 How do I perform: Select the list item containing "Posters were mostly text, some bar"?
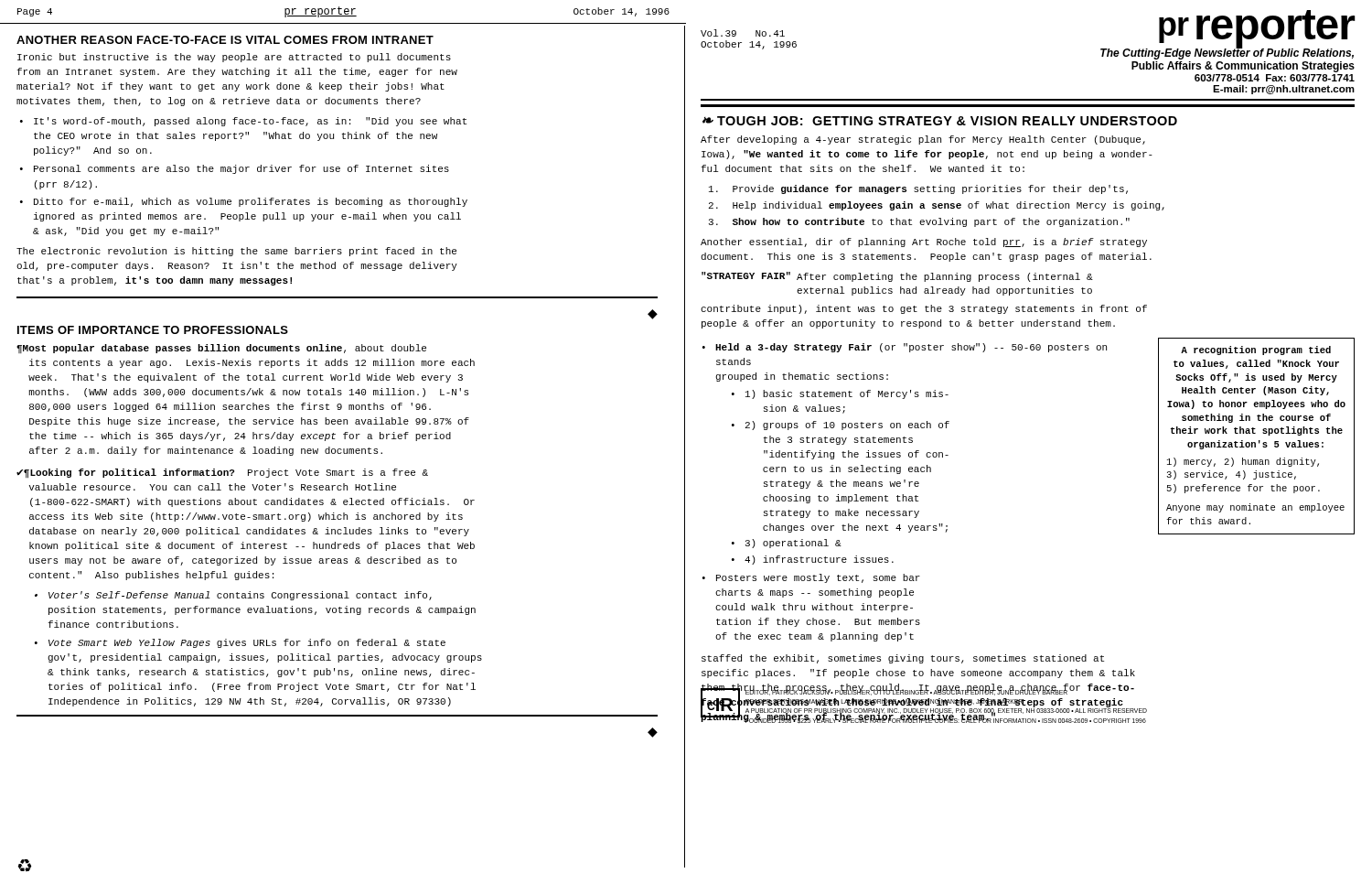click(x=818, y=608)
